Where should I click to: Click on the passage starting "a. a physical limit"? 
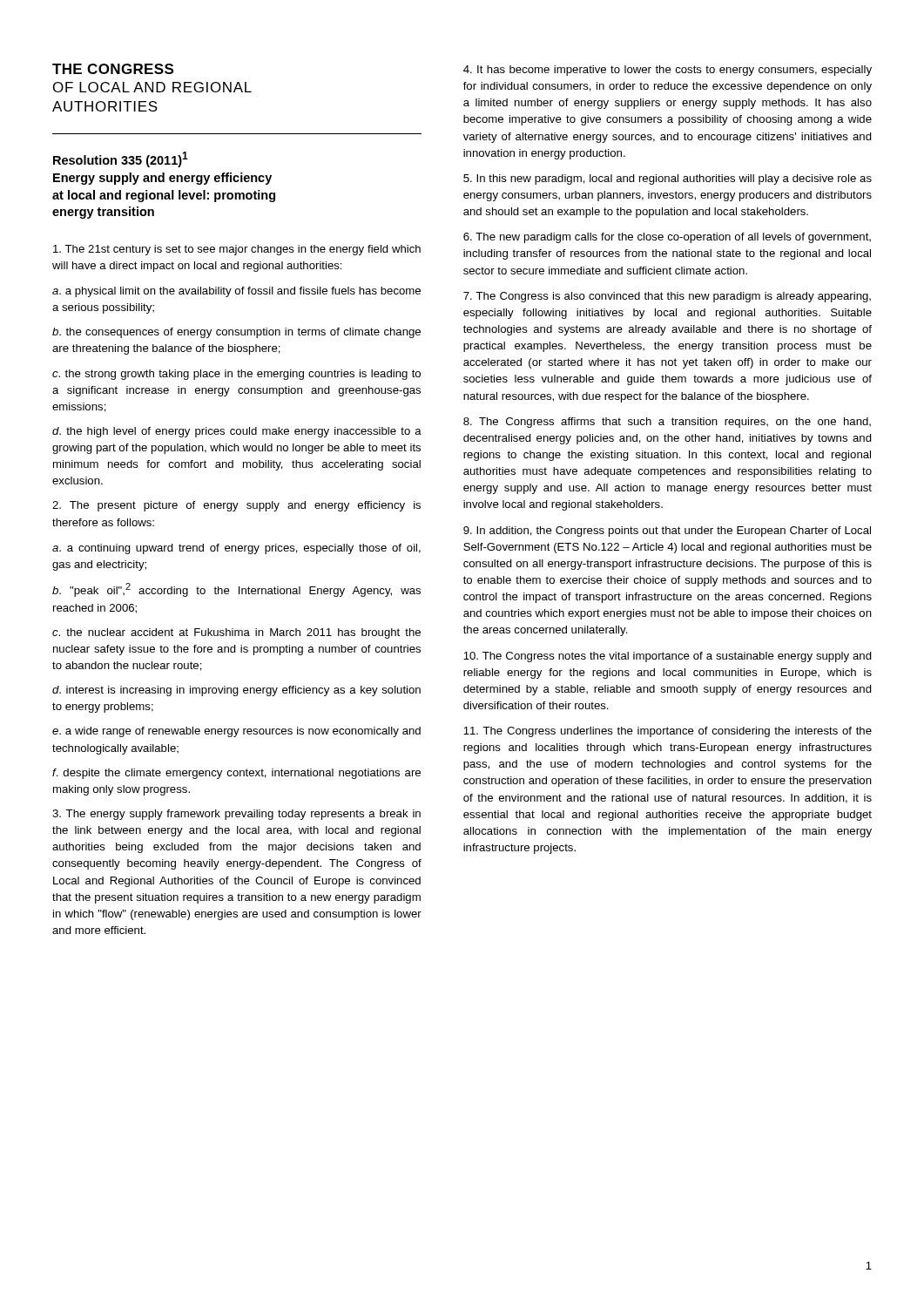[x=237, y=299]
